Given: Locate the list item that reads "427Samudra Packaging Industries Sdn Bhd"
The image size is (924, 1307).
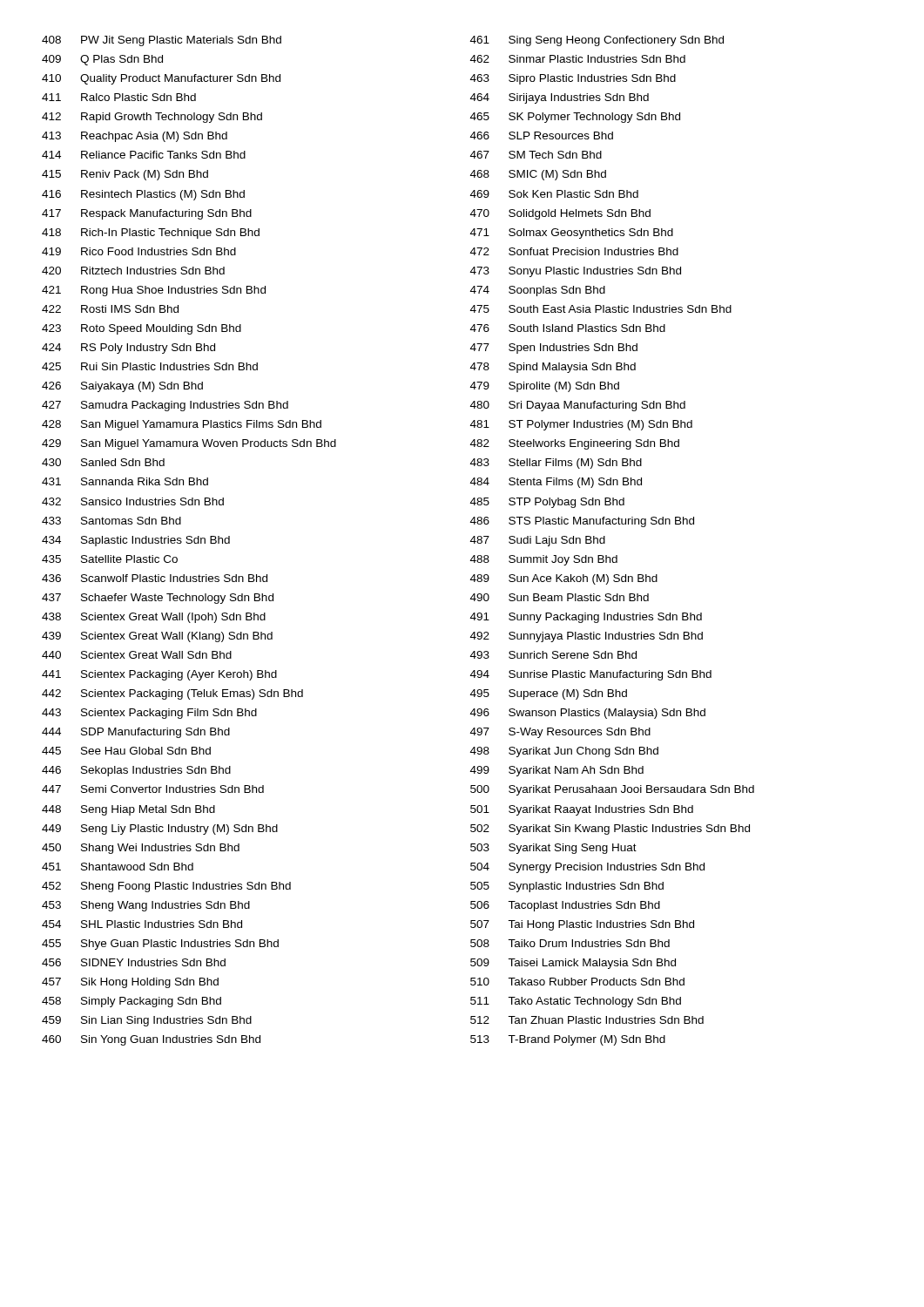Looking at the screenshot, I should tap(165, 405).
